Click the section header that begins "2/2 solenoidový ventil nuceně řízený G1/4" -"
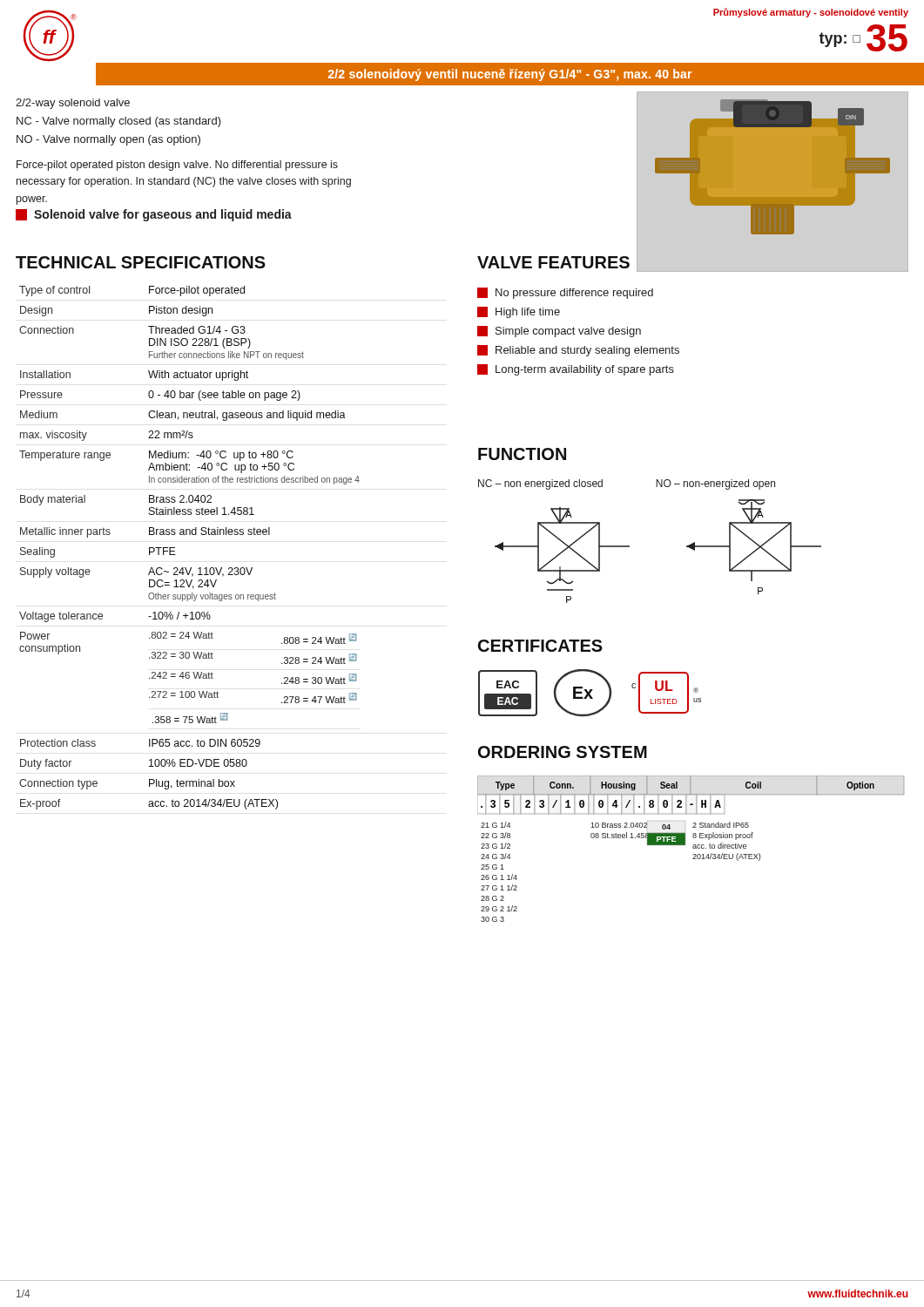This screenshot has width=924, height=1307. point(510,74)
